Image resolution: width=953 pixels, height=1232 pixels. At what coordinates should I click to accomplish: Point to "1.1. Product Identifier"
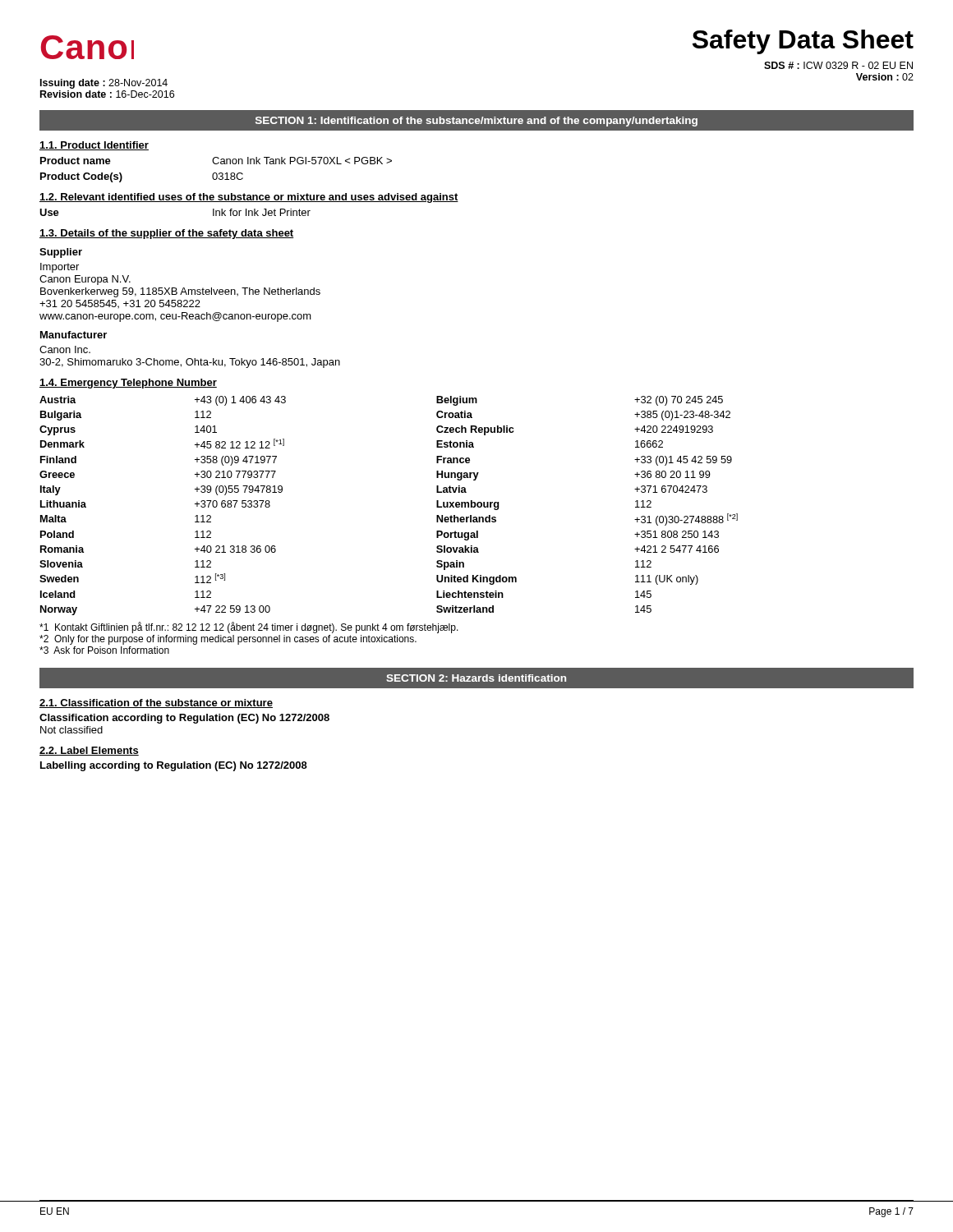click(x=94, y=145)
